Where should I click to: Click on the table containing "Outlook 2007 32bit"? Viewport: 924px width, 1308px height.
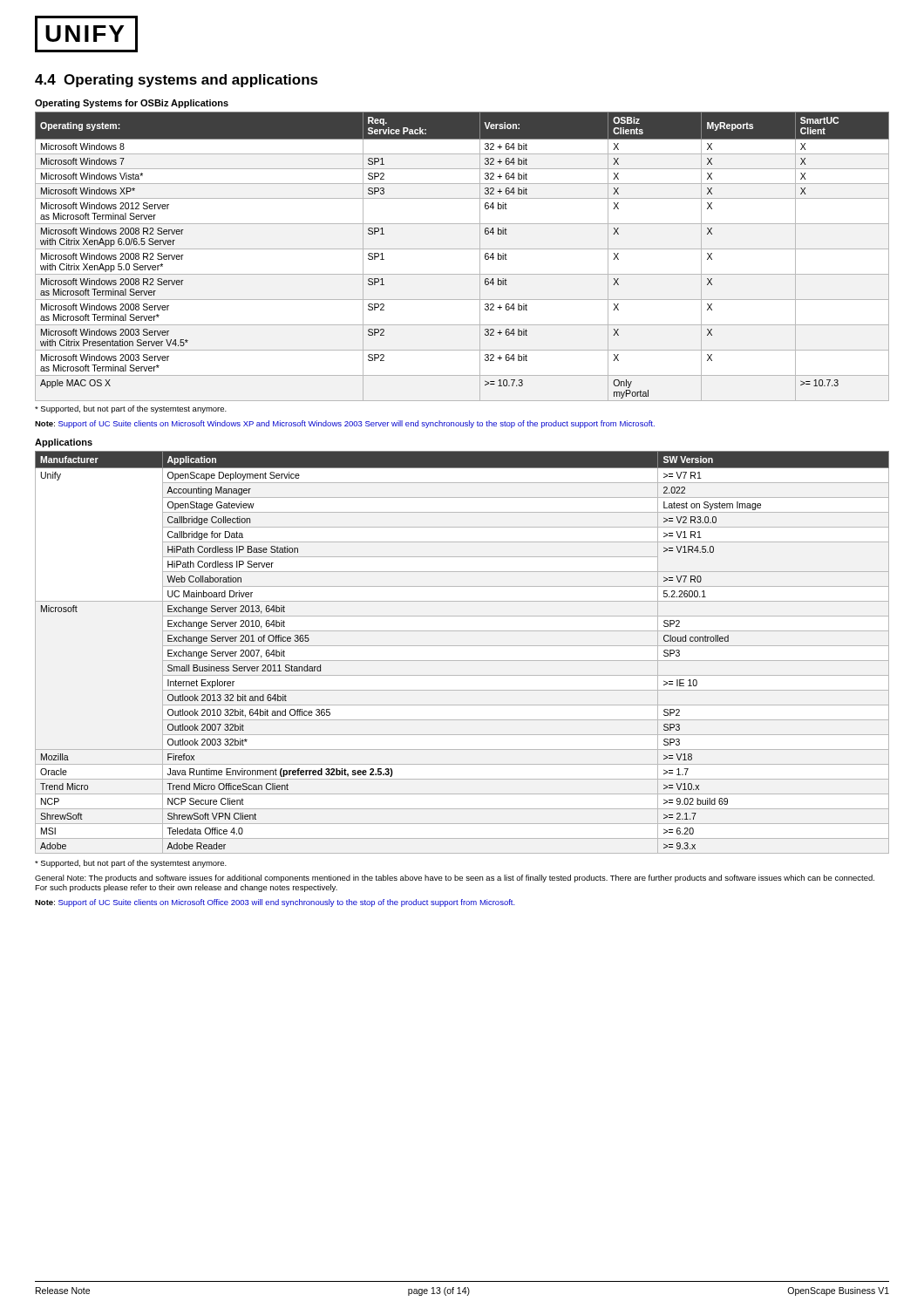click(462, 652)
